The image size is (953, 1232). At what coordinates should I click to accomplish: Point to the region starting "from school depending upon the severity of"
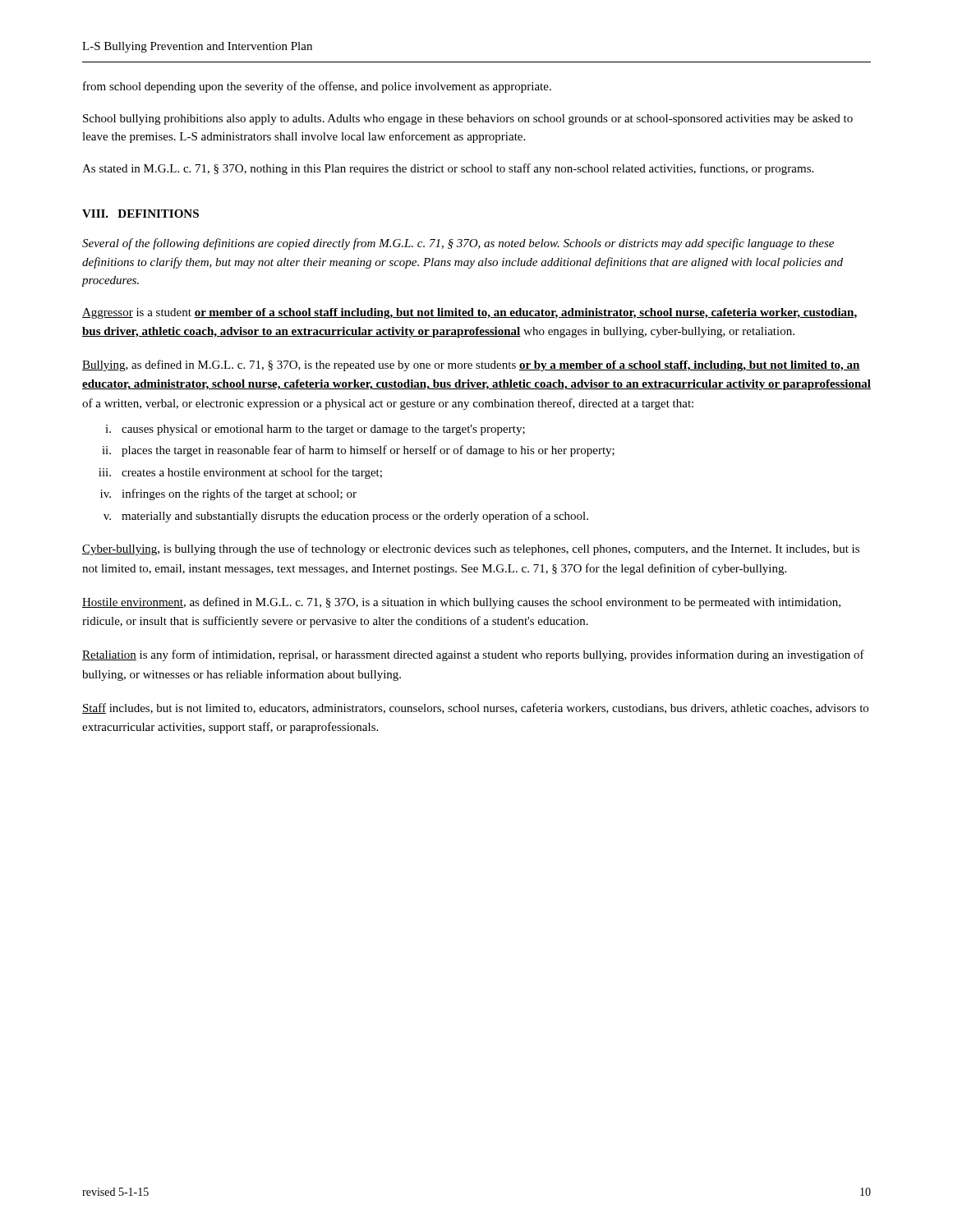pyautogui.click(x=317, y=86)
